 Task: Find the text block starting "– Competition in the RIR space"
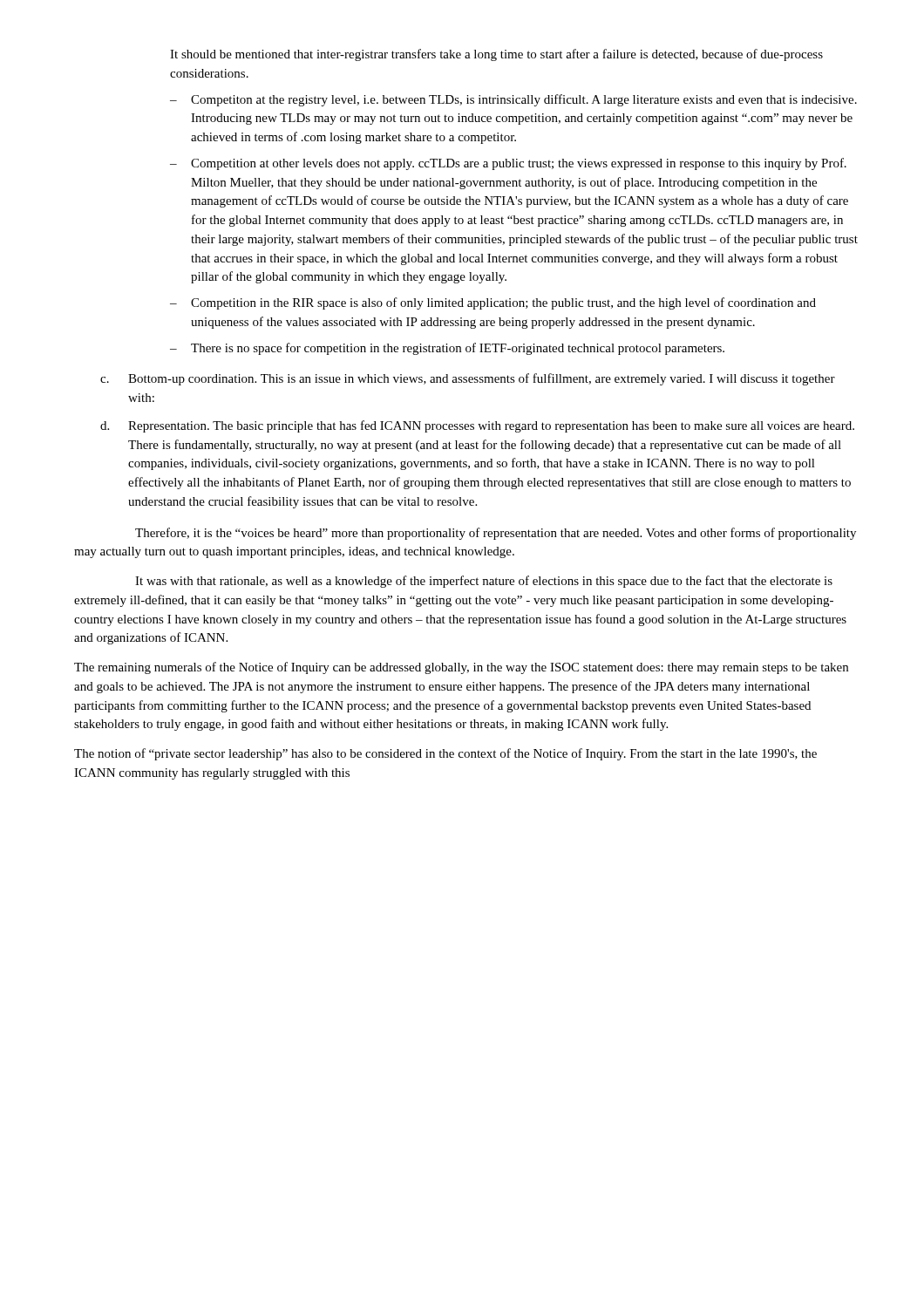pos(514,313)
